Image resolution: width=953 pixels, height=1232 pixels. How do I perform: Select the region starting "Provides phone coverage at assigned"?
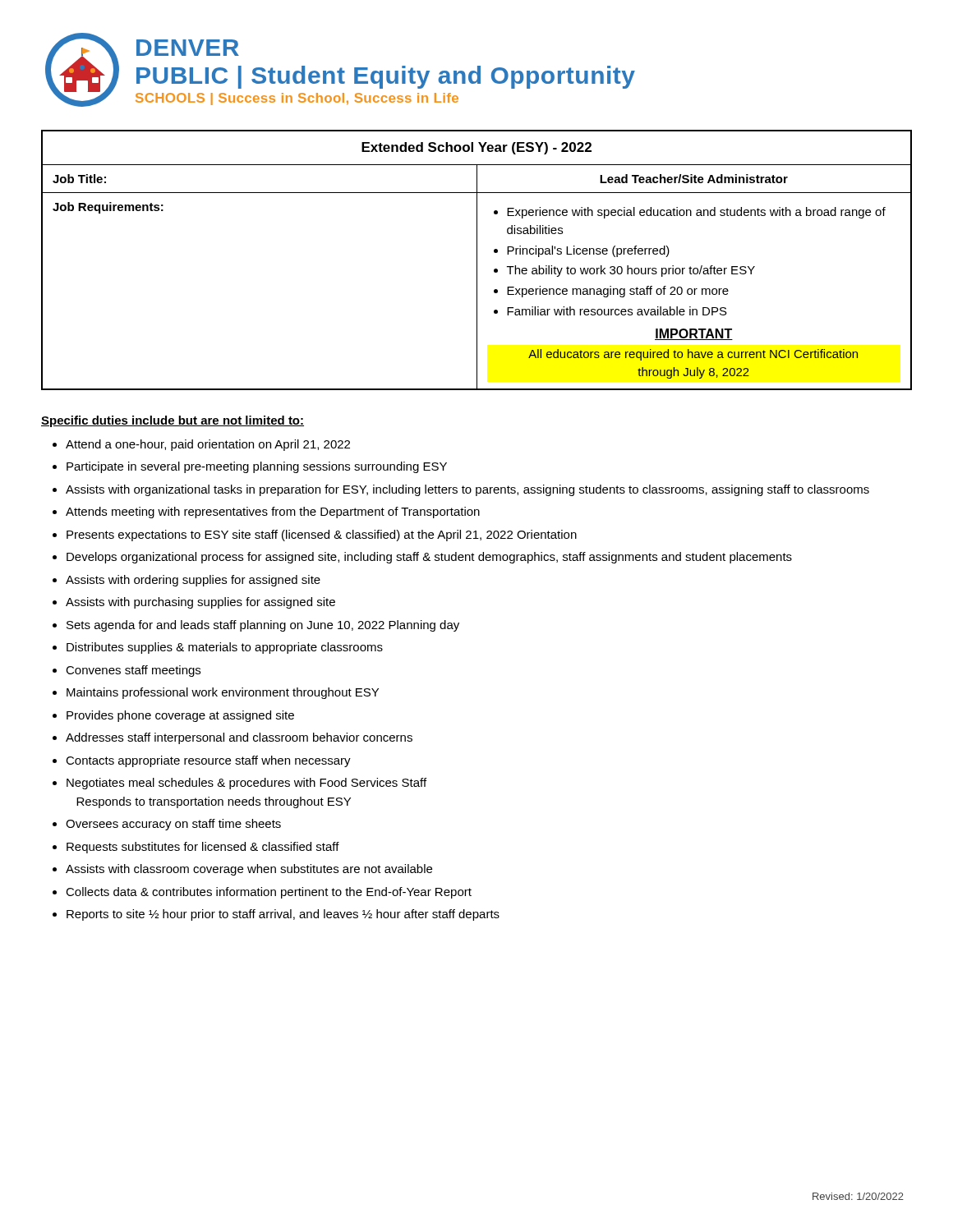tap(180, 716)
